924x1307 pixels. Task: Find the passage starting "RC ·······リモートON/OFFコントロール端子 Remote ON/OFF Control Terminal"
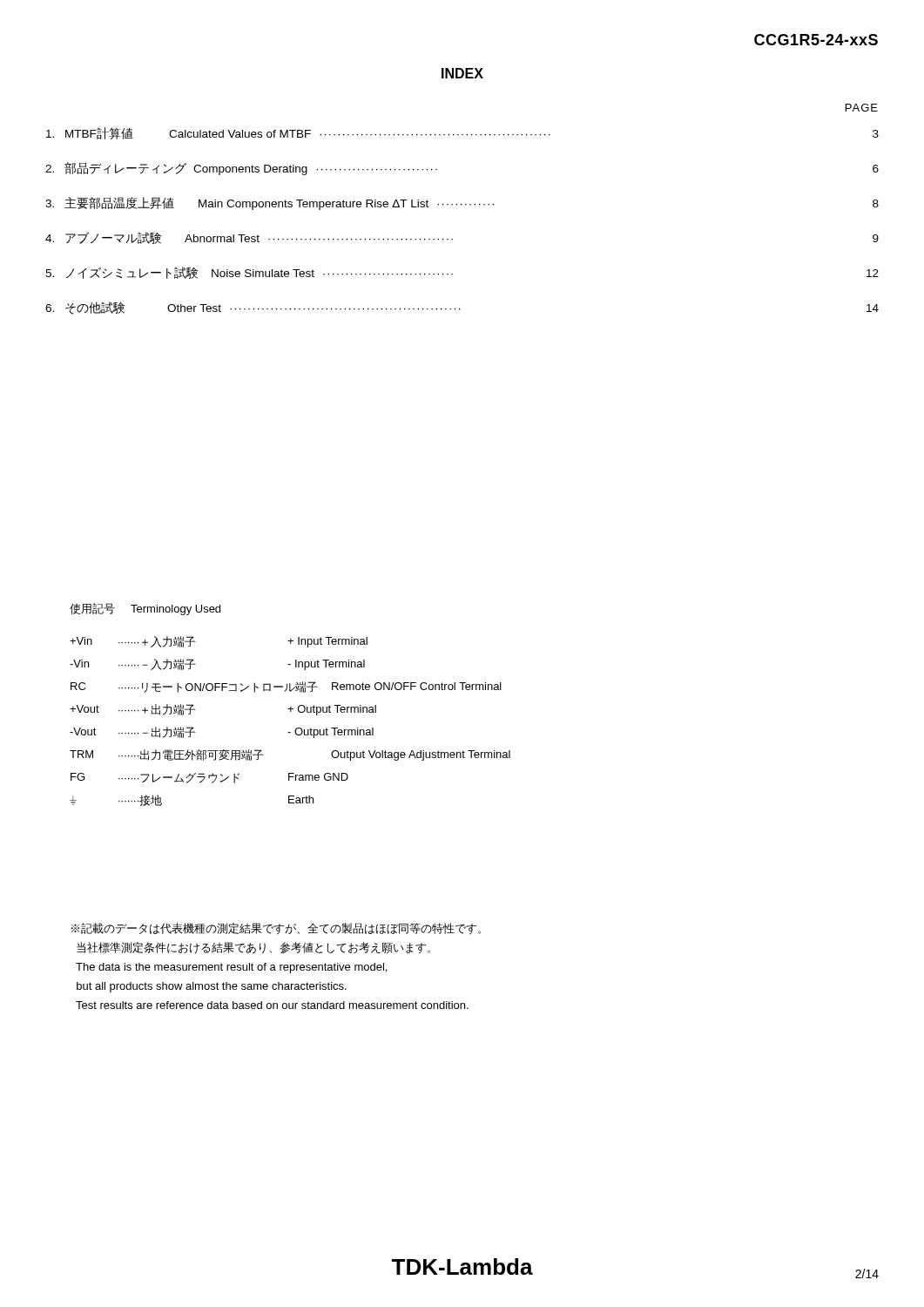tap(471, 687)
